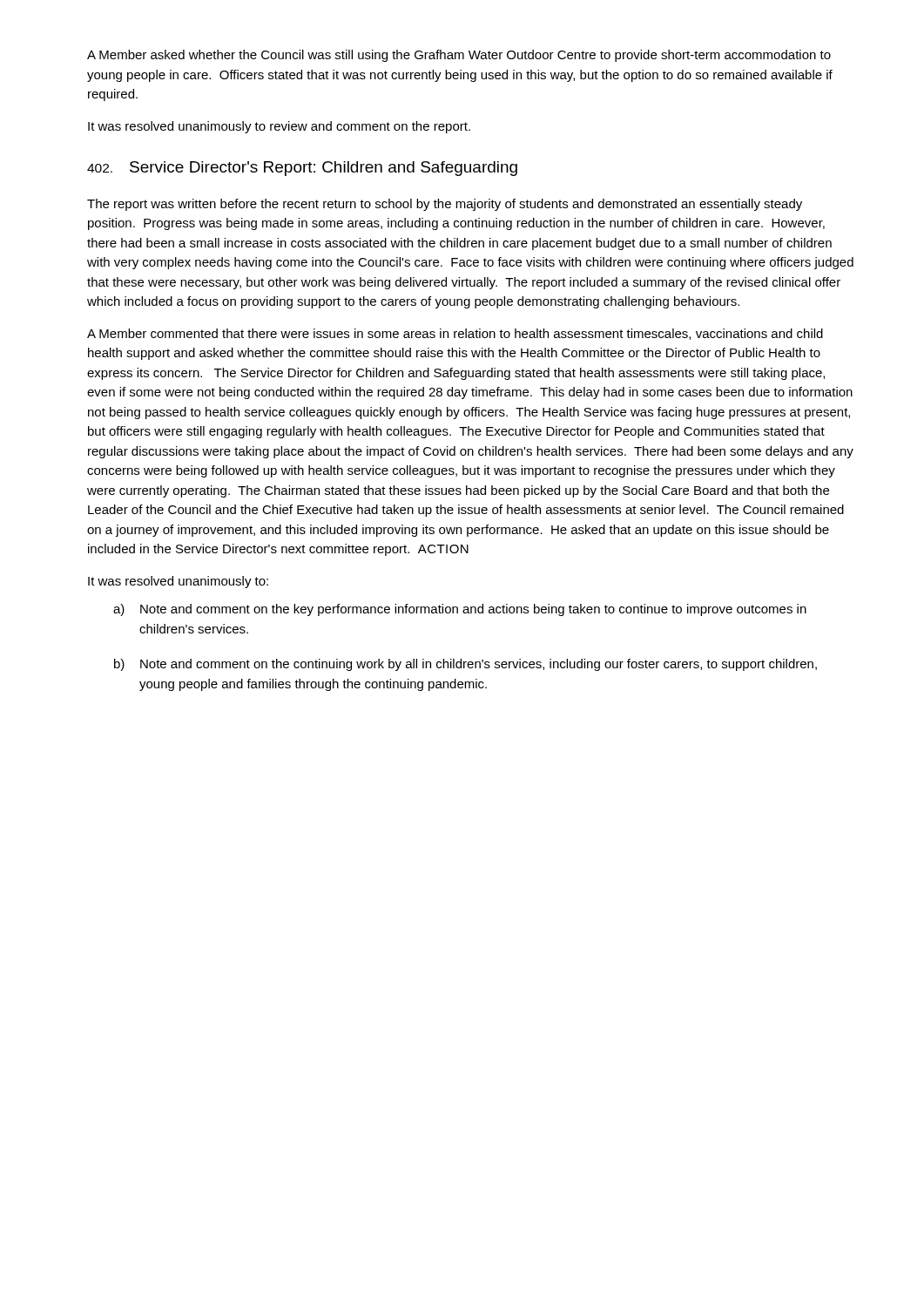Navigate to the passage starting "A Member commented"
The width and height of the screenshot is (924, 1307).
pos(470,441)
